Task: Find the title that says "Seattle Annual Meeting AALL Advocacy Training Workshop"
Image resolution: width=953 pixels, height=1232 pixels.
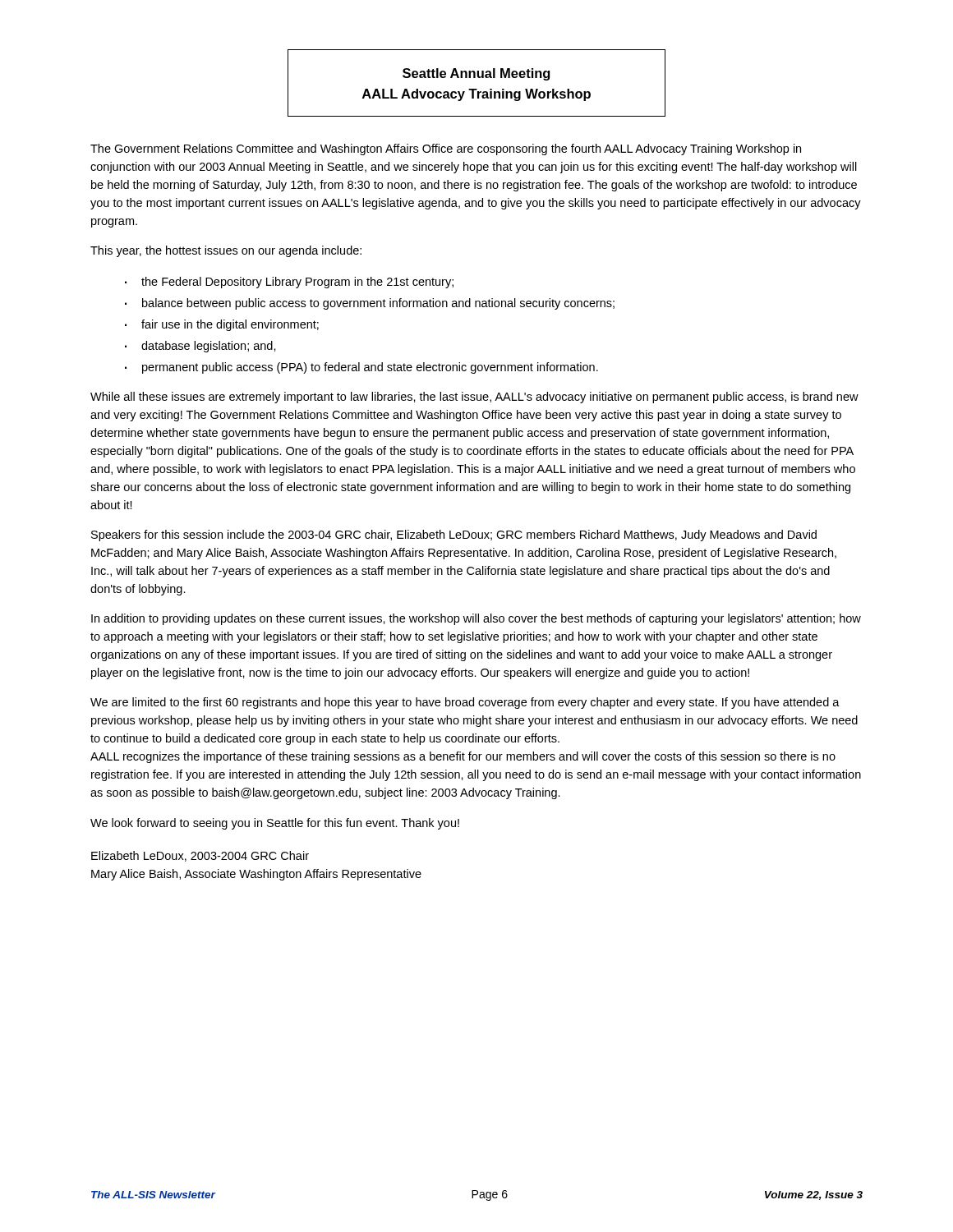Action: [x=476, y=84]
